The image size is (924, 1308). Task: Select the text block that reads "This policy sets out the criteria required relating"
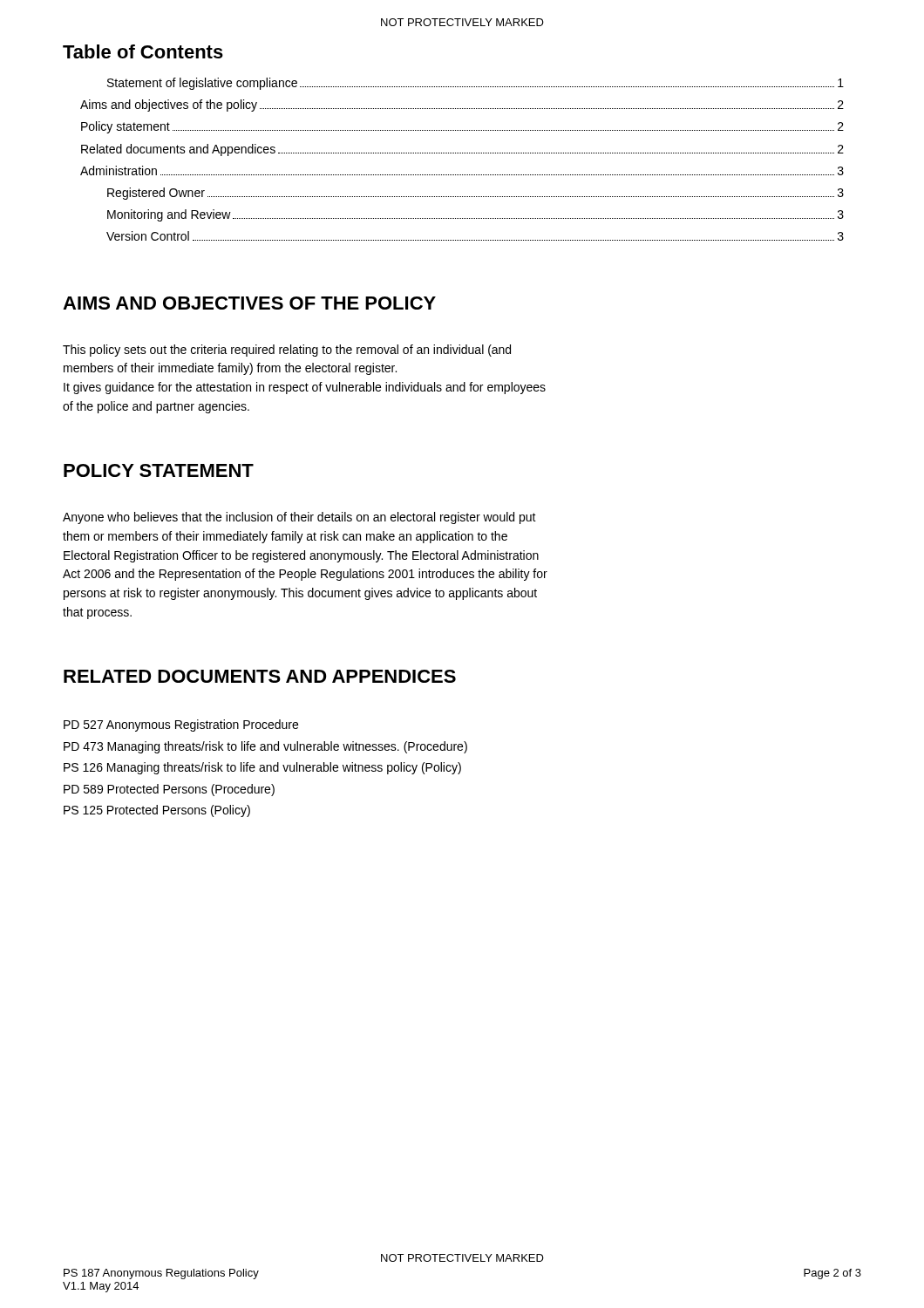point(304,378)
